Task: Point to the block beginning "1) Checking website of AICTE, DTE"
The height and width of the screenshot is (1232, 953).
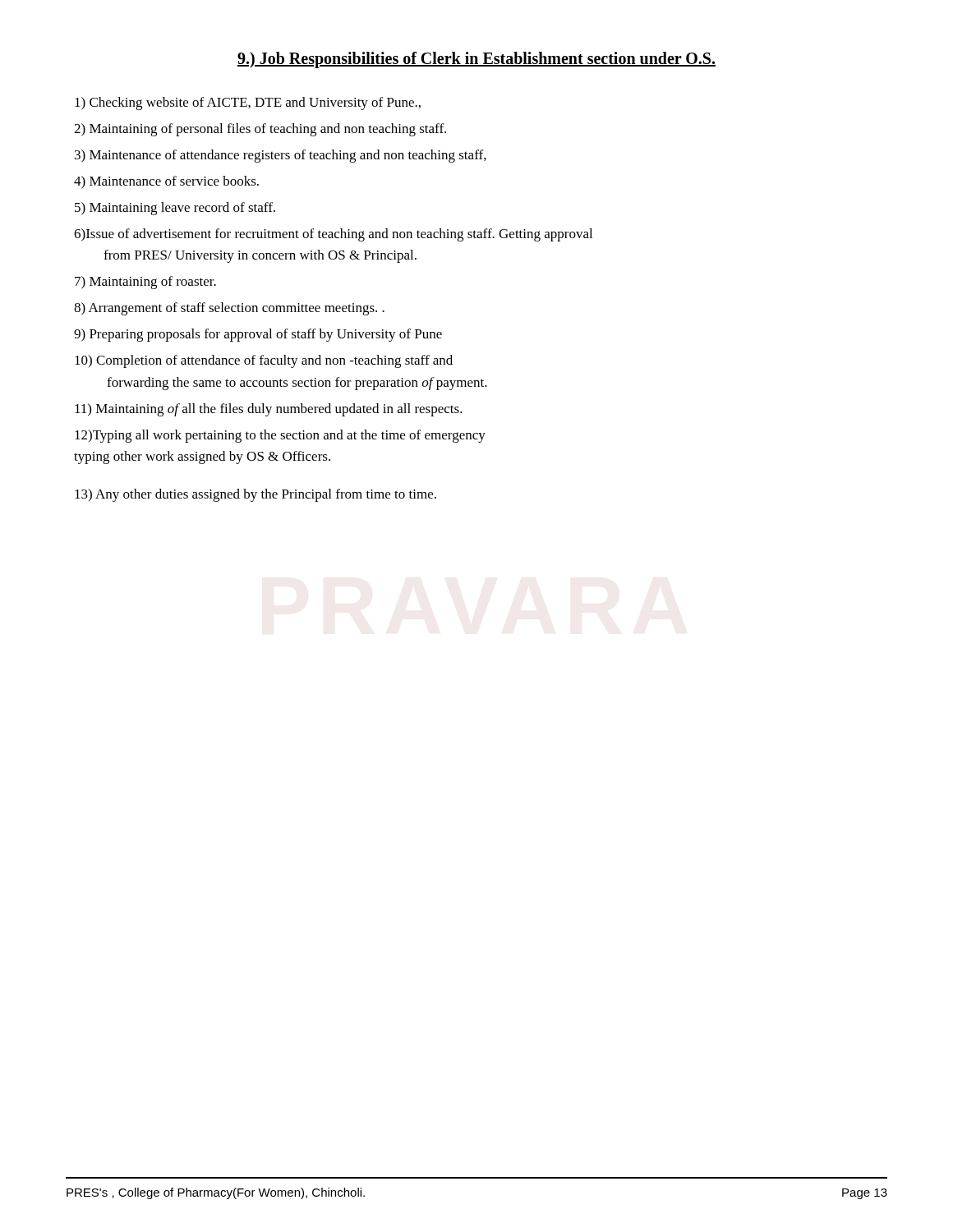Action: click(248, 102)
